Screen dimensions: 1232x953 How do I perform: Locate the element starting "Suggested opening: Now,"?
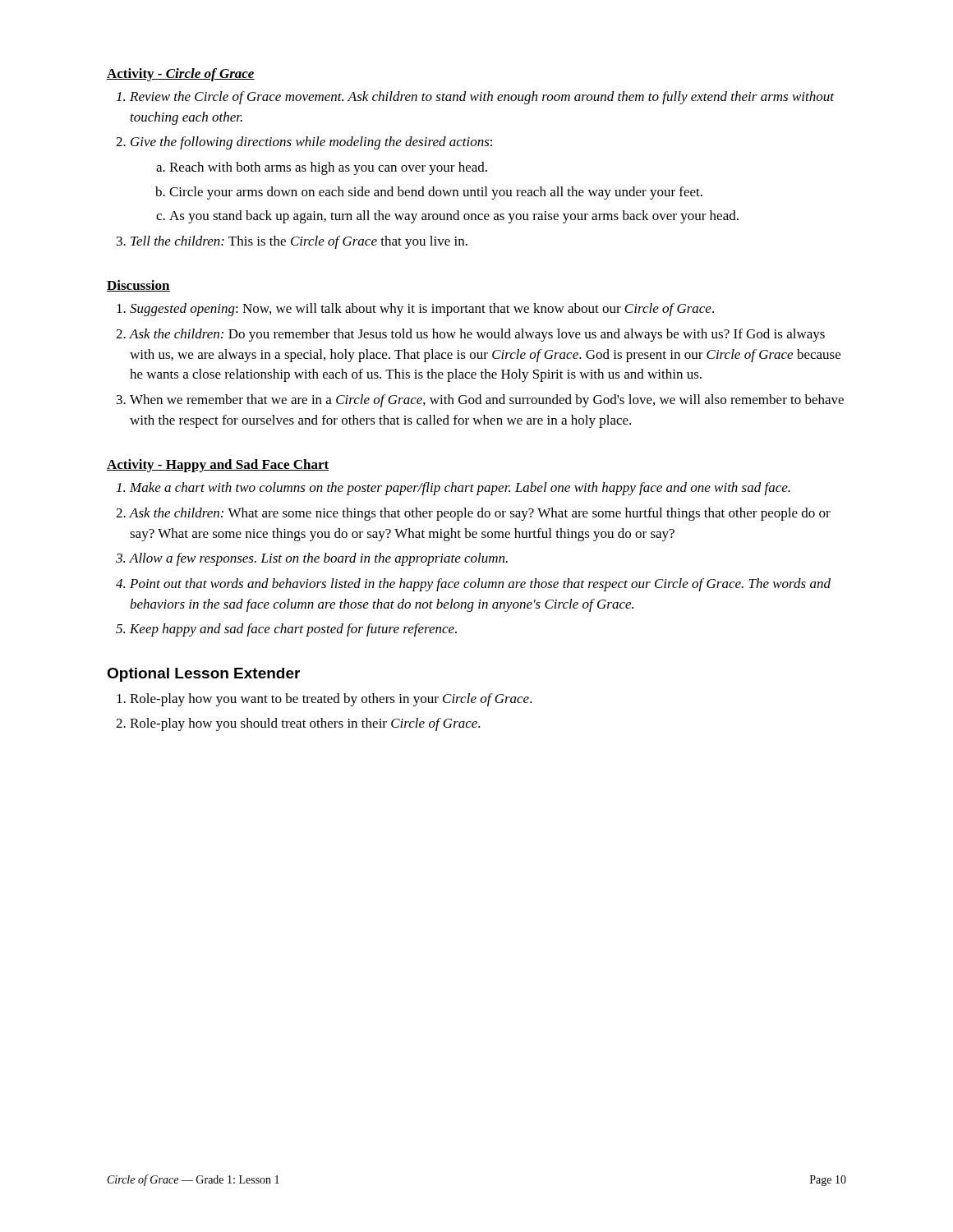422,309
